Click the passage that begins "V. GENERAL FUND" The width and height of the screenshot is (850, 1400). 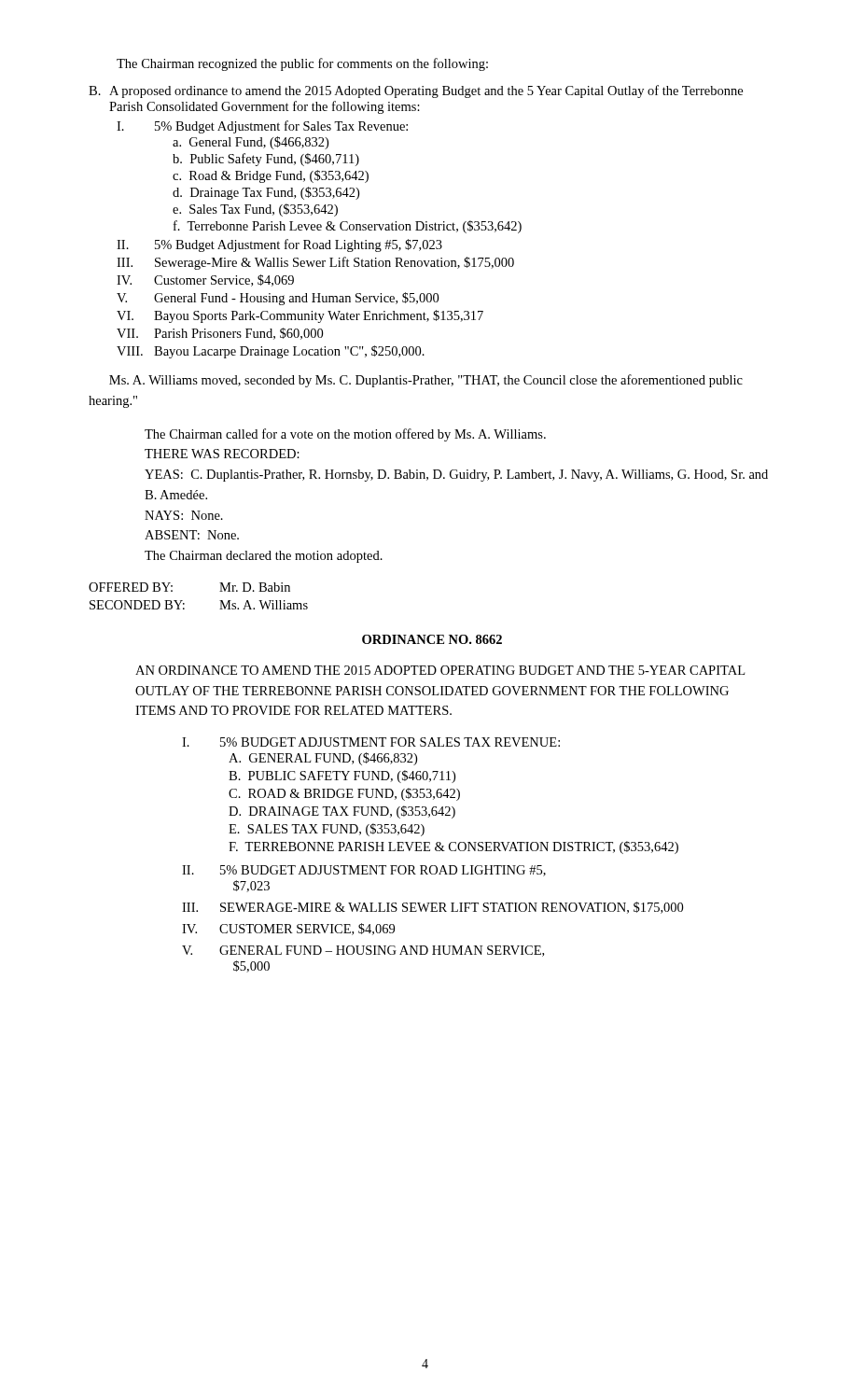tap(364, 959)
